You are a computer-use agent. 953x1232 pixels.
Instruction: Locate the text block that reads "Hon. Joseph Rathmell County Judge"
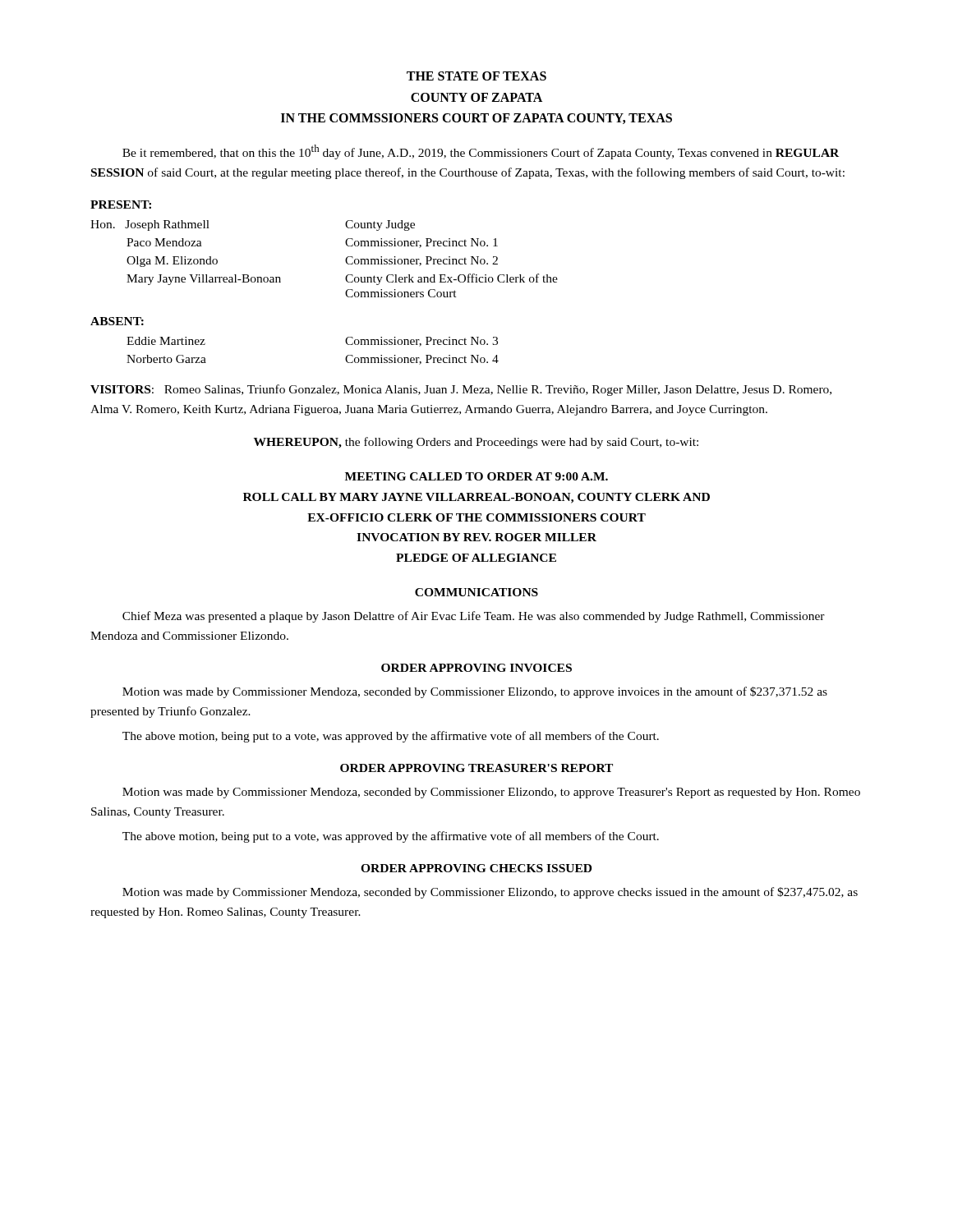click(476, 259)
